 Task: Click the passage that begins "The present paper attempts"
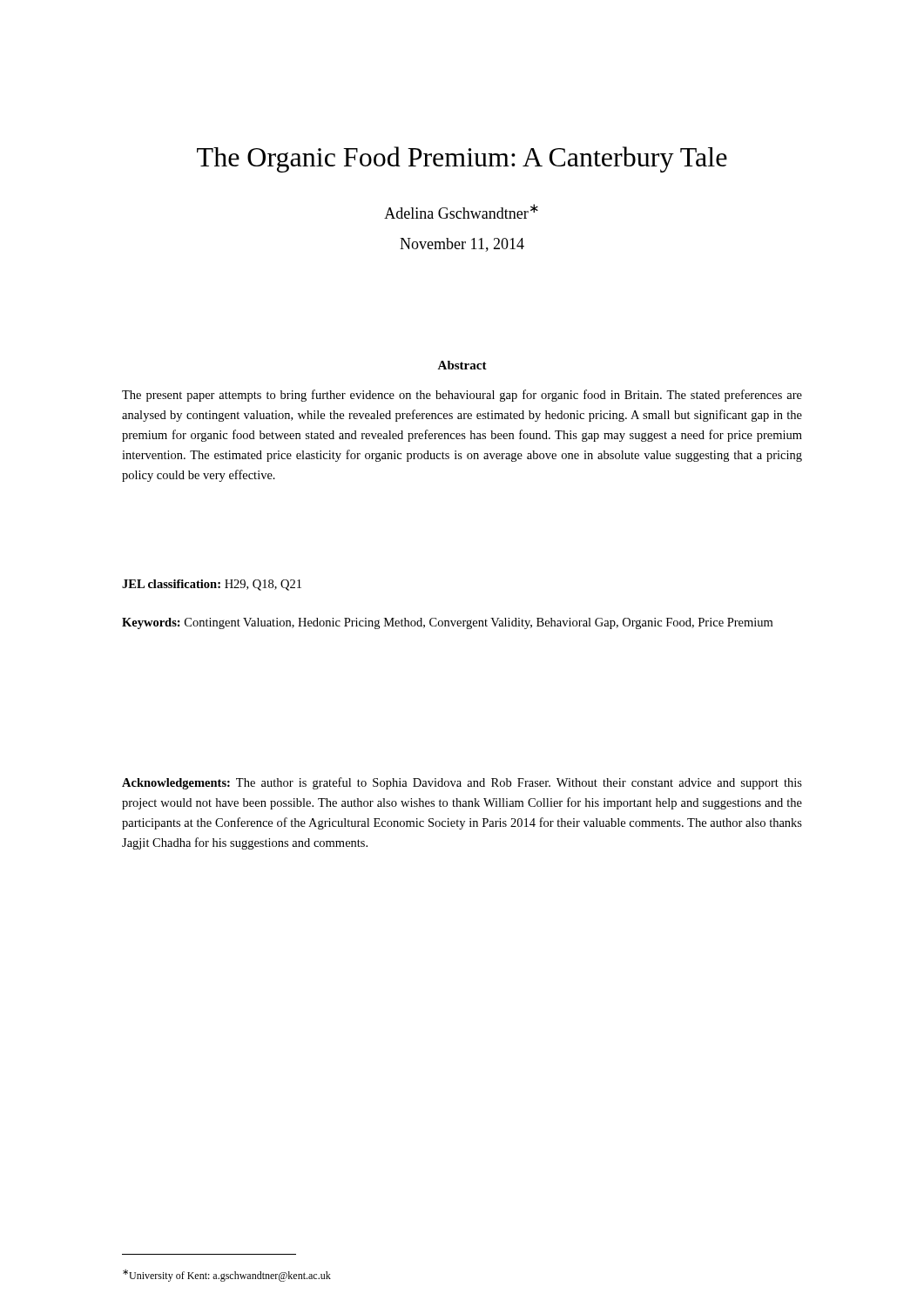[462, 435]
